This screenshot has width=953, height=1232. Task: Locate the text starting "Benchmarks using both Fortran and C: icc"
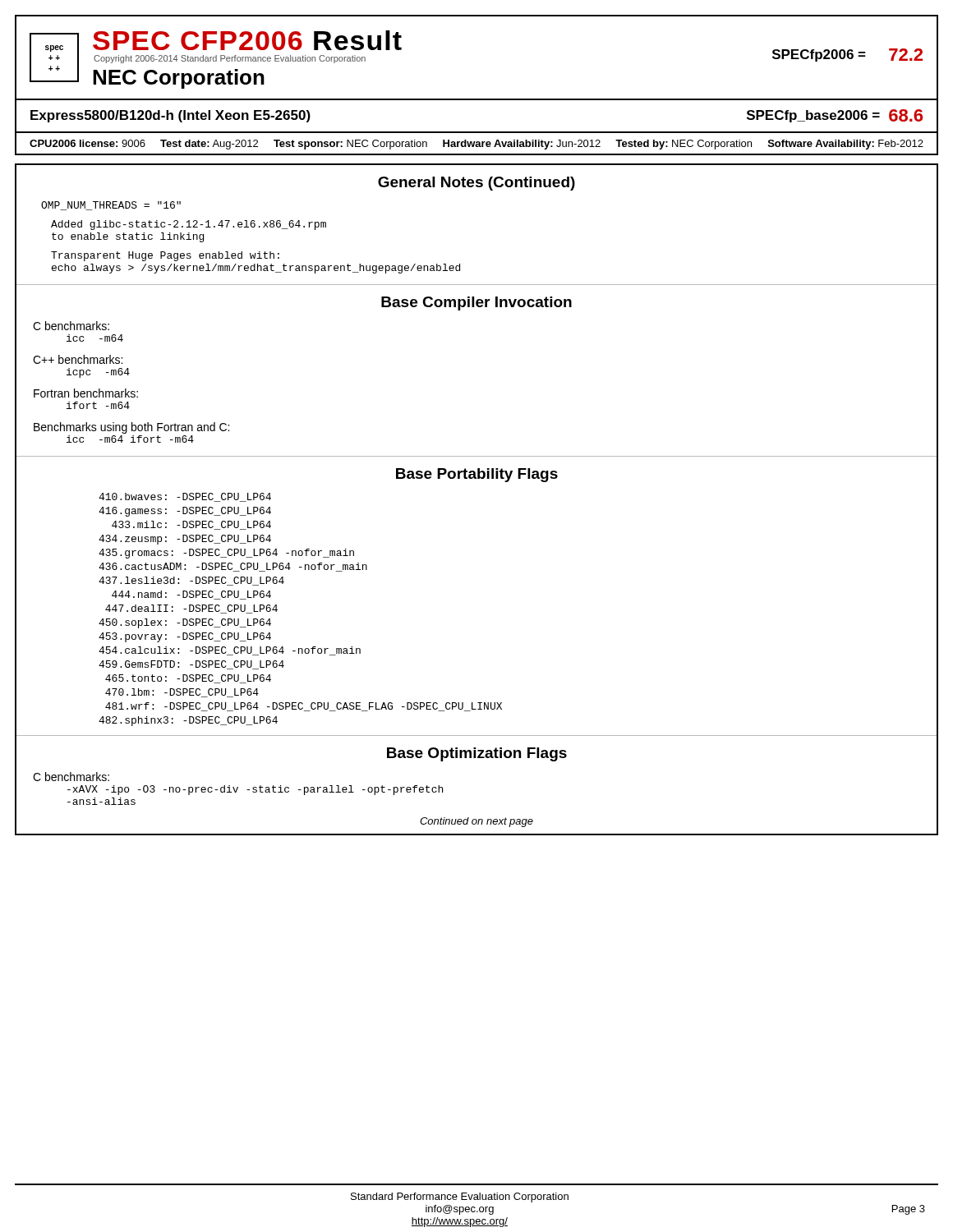click(131, 428)
